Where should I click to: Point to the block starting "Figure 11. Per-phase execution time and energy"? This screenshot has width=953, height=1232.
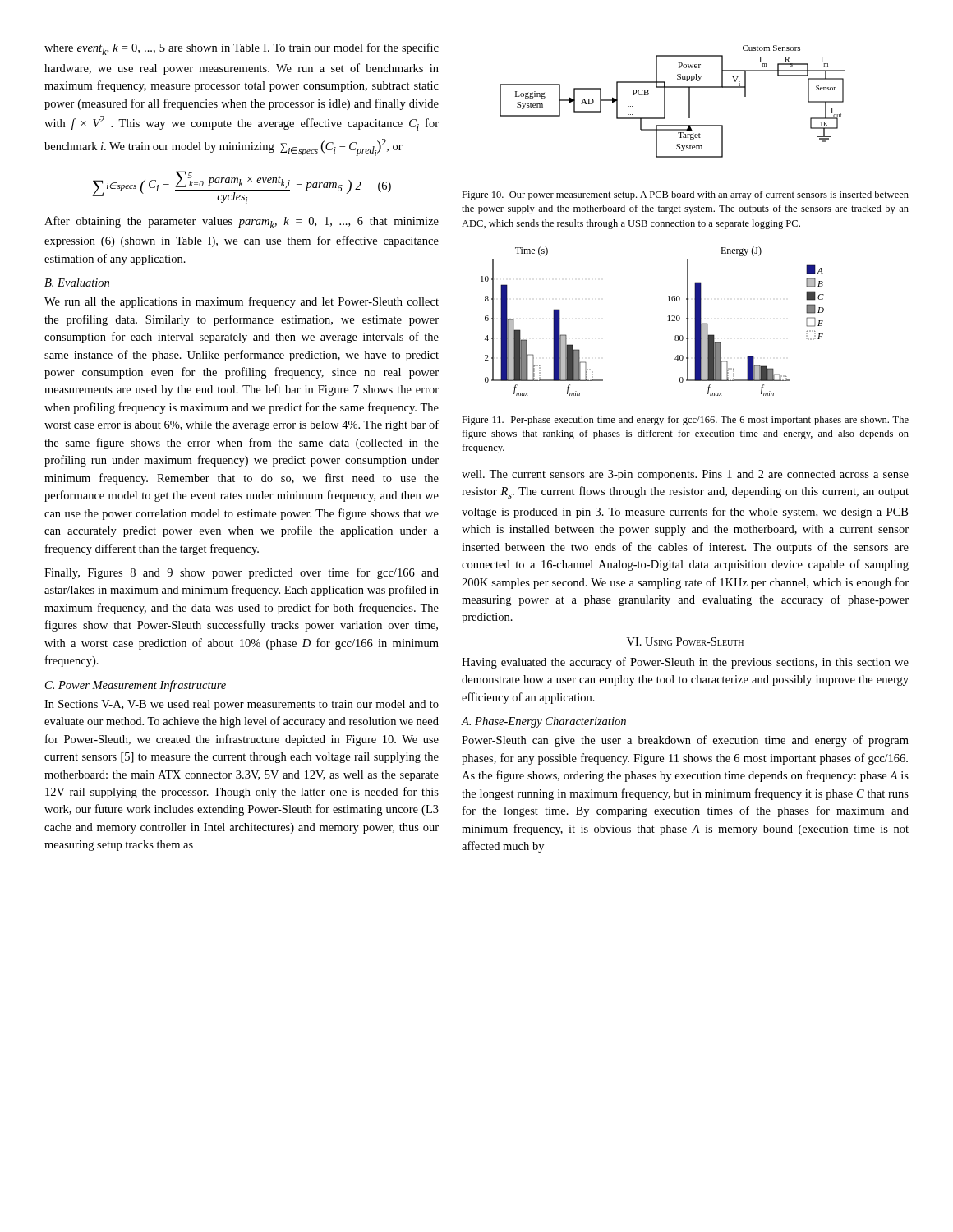tap(685, 434)
